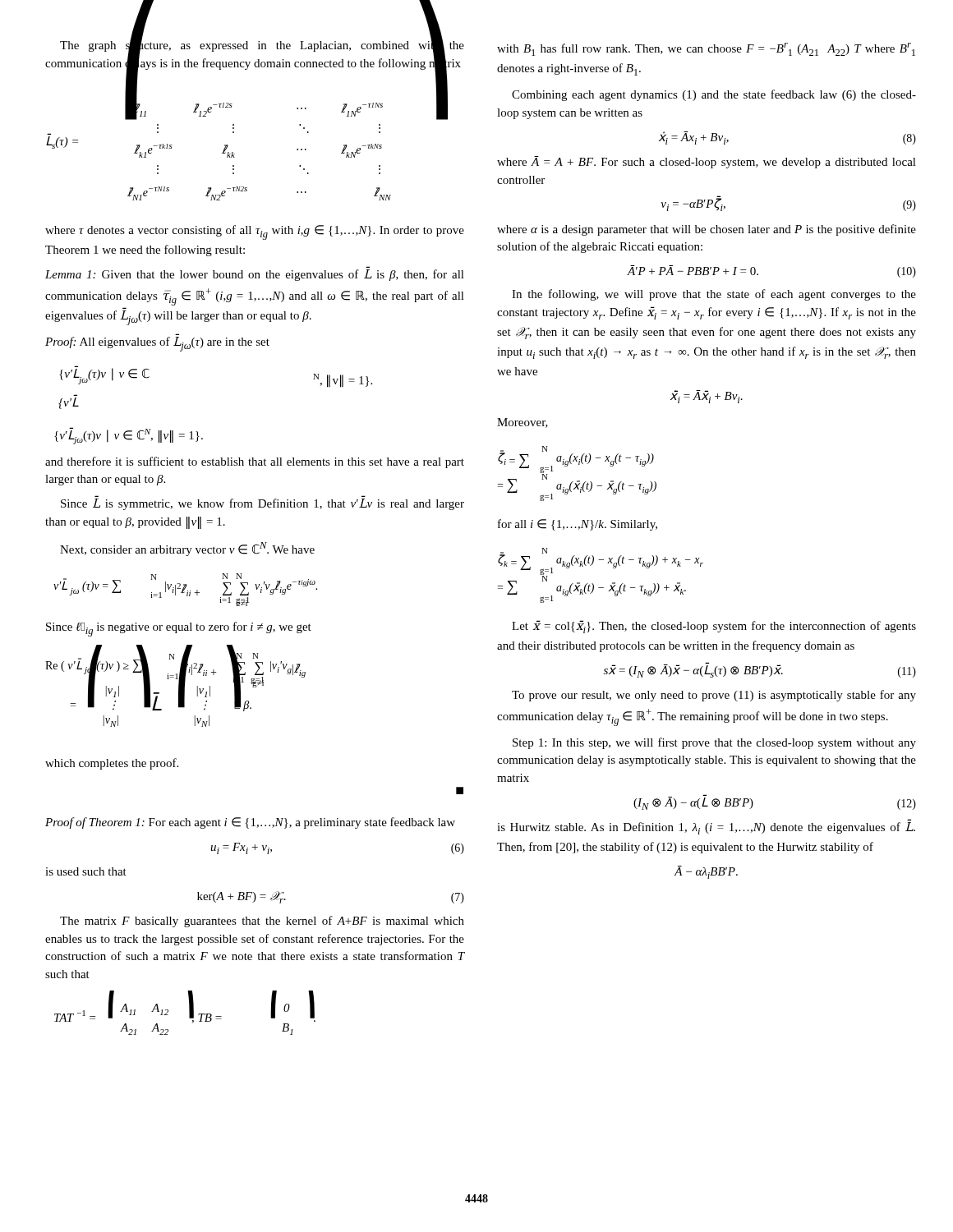This screenshot has width=953, height=1232.
Task: Locate the formula that says "ẋi = Āxi"
Action: pos(707,139)
